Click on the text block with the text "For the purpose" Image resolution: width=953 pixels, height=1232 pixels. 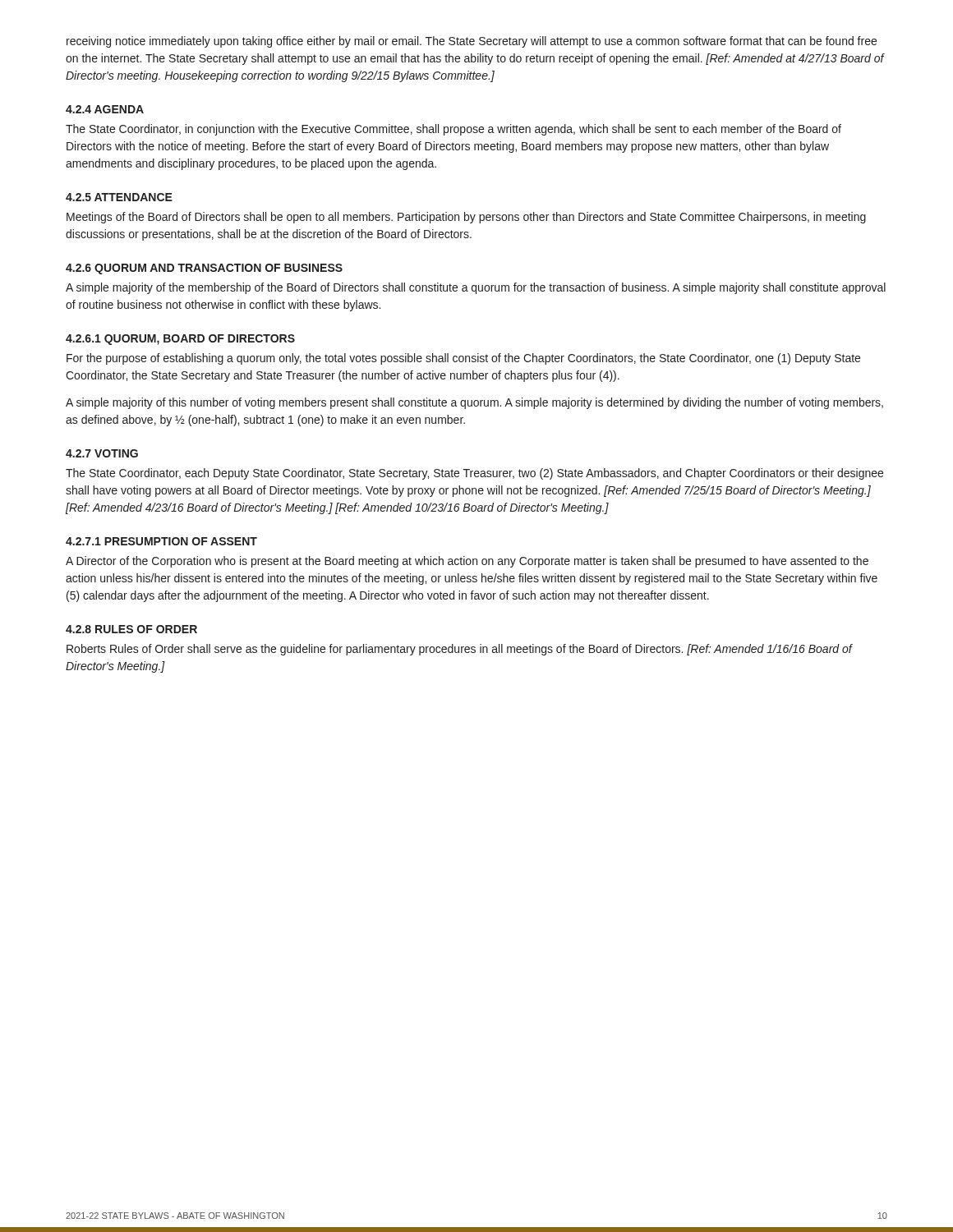tap(476, 367)
